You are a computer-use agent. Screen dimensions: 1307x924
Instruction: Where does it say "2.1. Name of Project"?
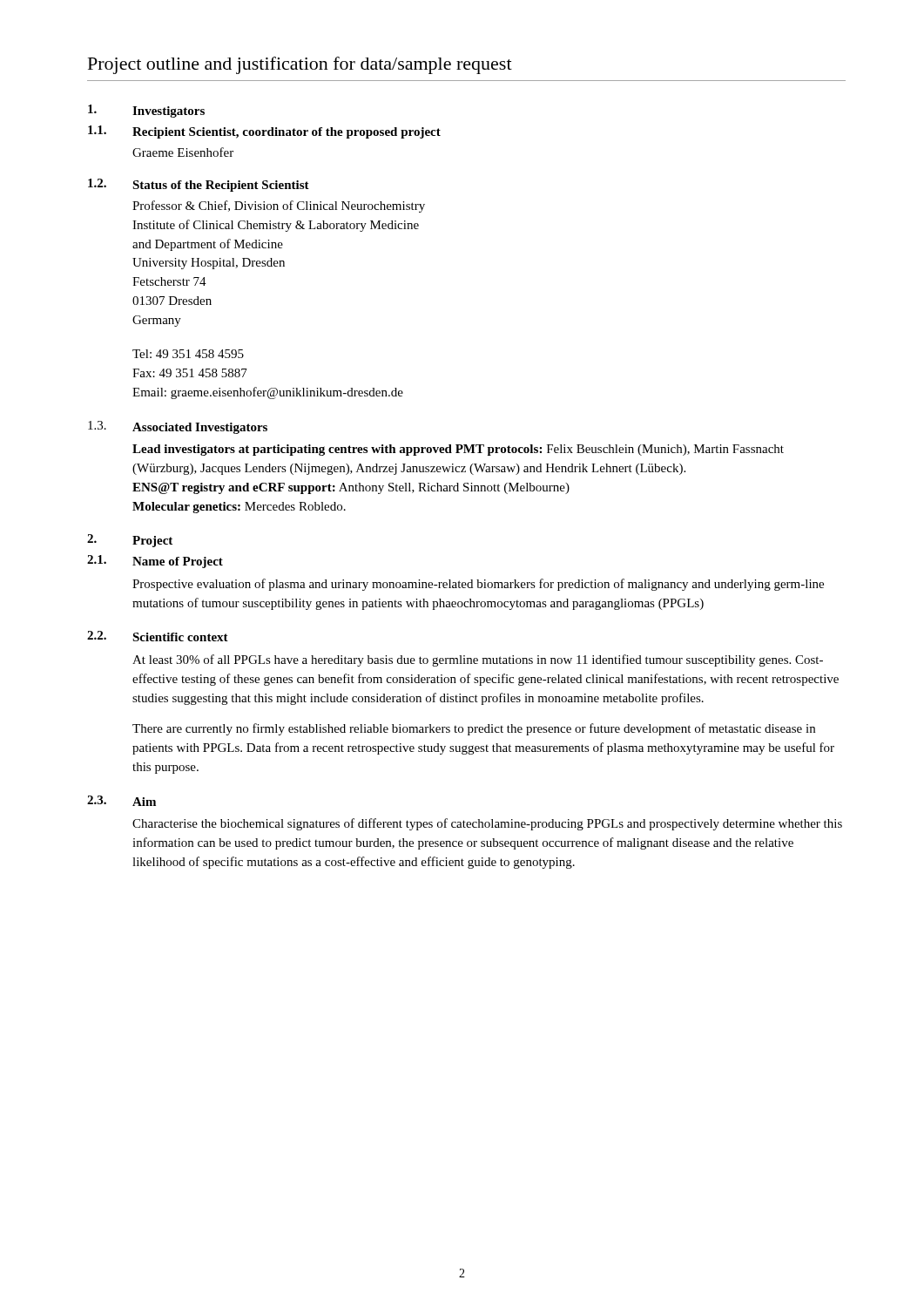155,562
